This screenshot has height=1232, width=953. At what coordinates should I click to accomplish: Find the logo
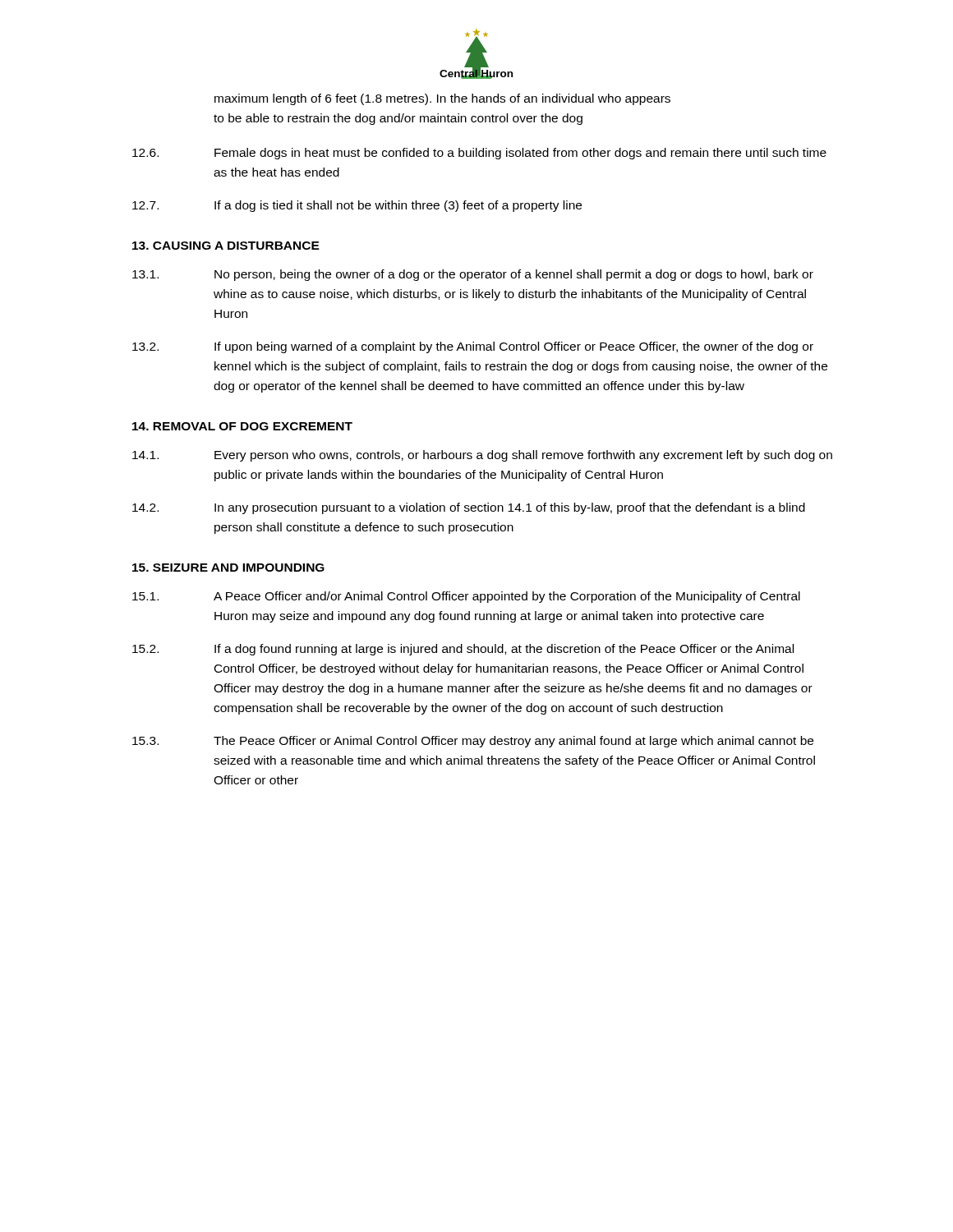click(476, 44)
